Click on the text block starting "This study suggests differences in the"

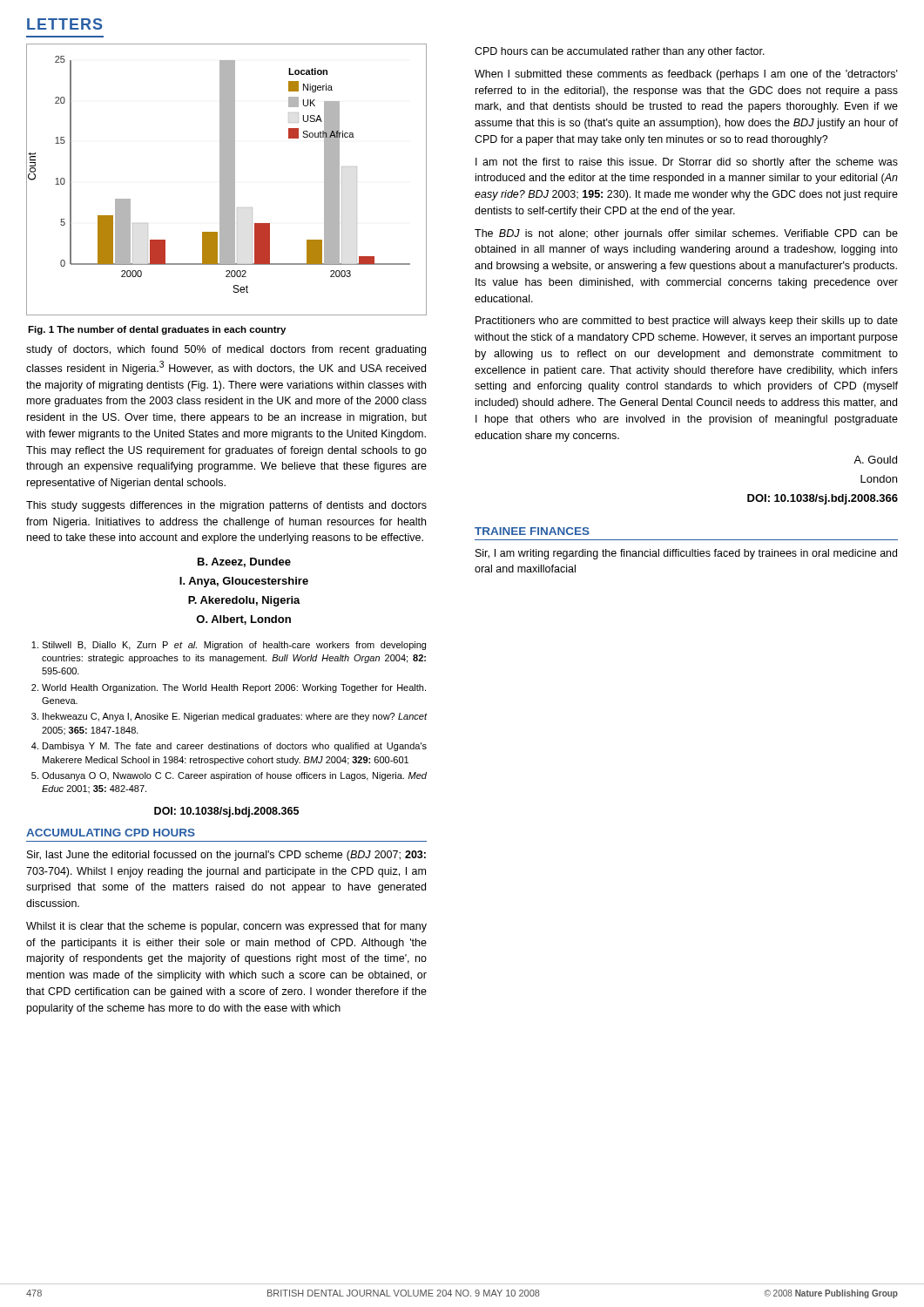coord(226,522)
